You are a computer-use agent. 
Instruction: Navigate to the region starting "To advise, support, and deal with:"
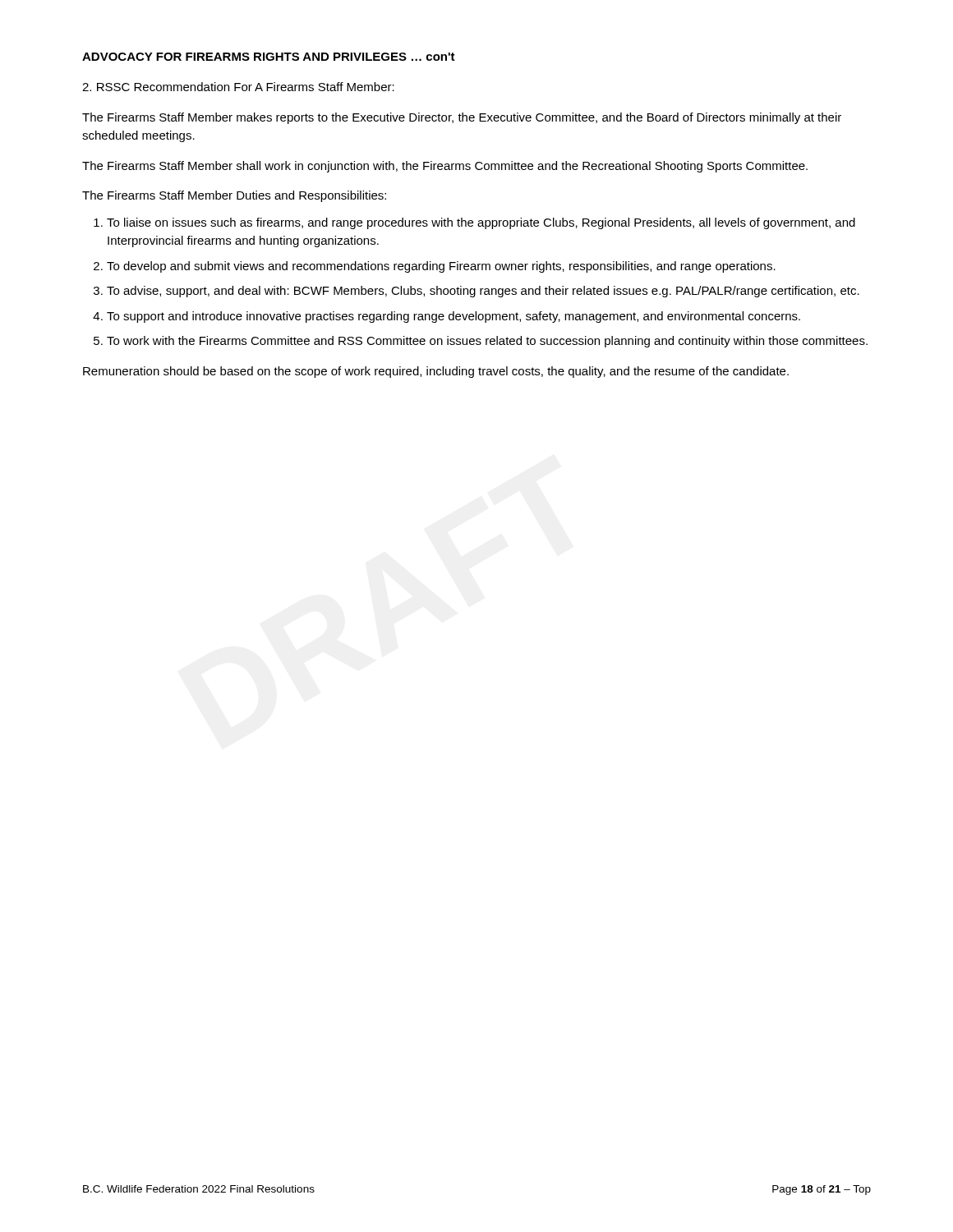483,290
